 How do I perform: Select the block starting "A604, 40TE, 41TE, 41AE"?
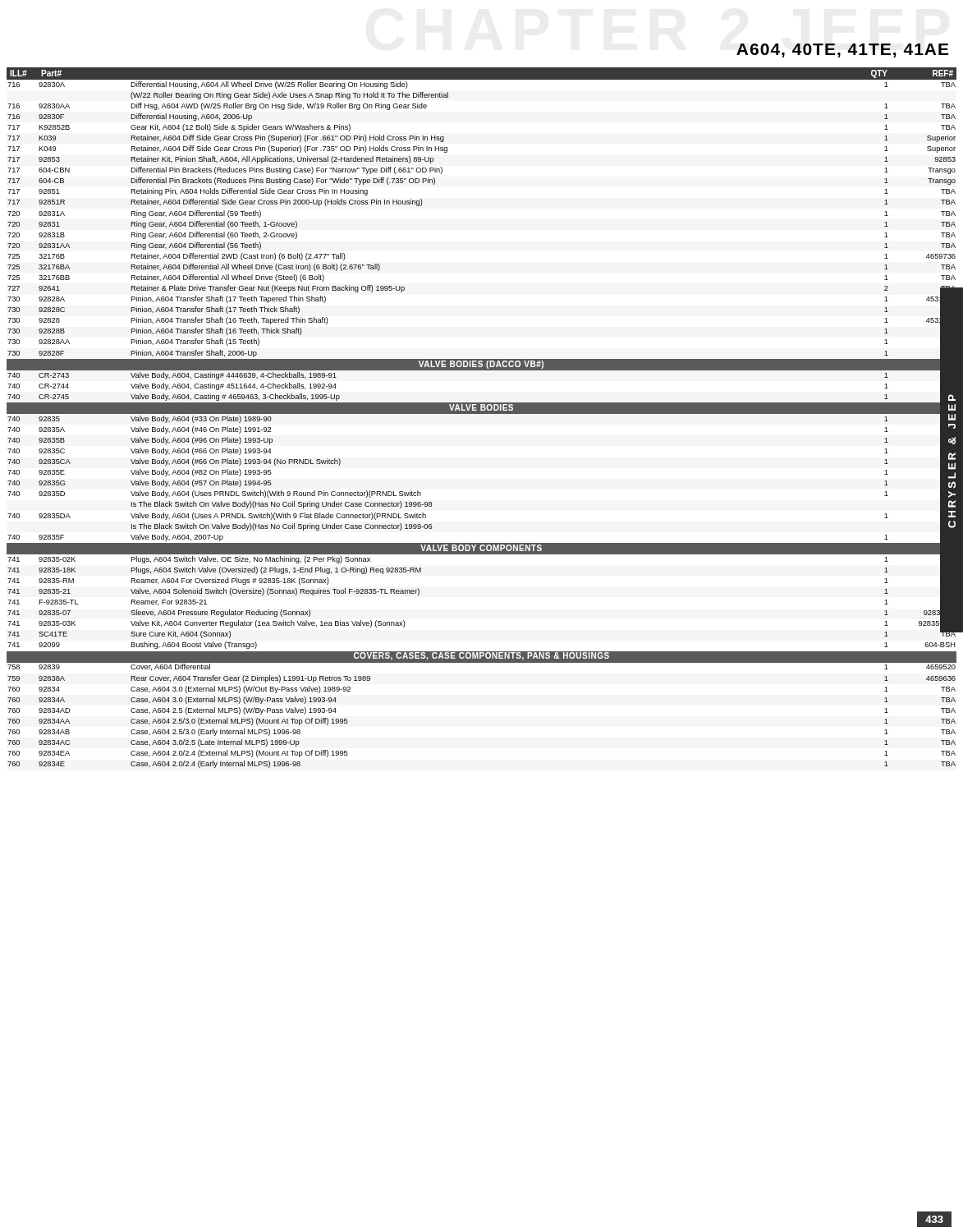(x=843, y=49)
